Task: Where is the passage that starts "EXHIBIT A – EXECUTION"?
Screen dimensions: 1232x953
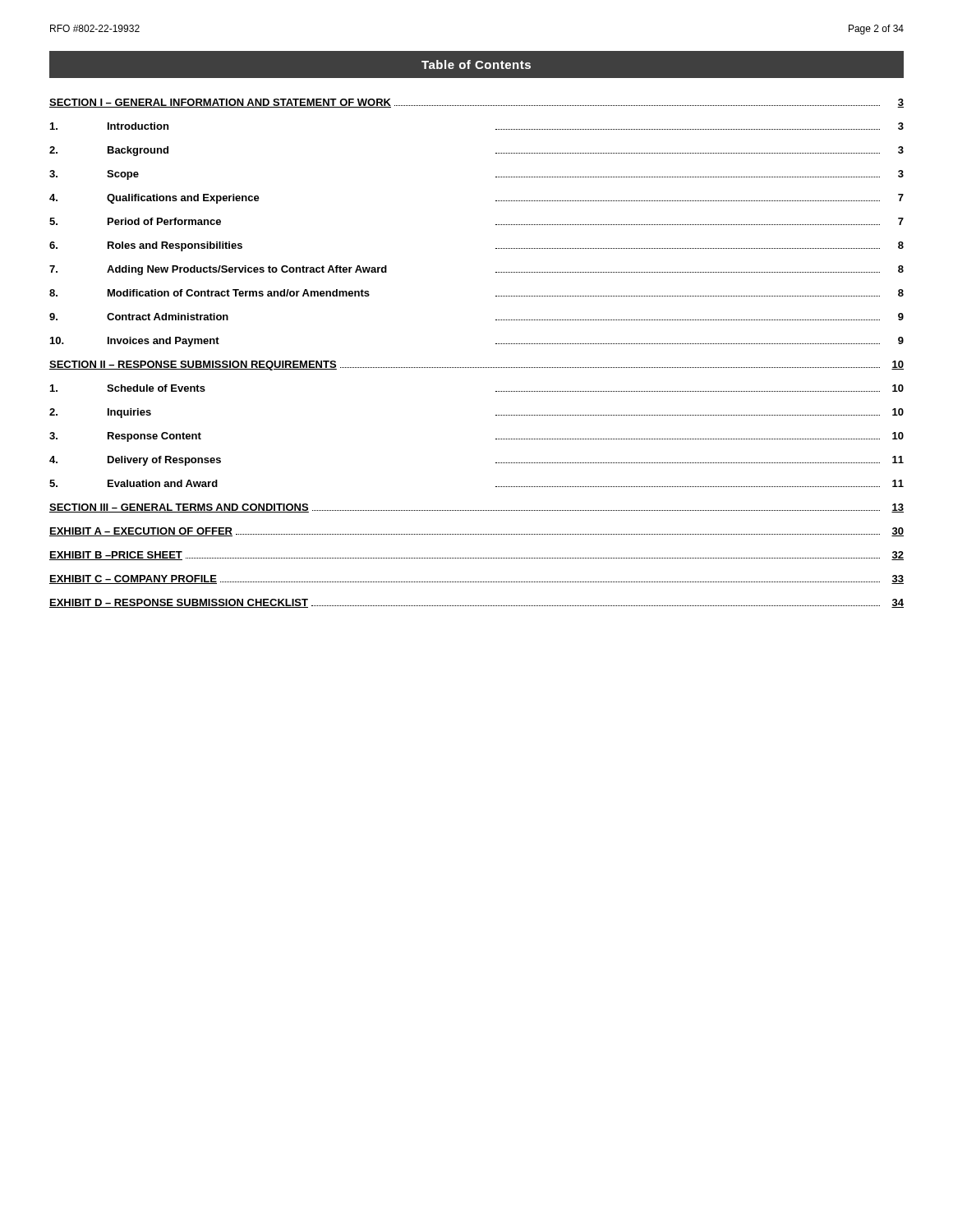Action: click(x=476, y=531)
